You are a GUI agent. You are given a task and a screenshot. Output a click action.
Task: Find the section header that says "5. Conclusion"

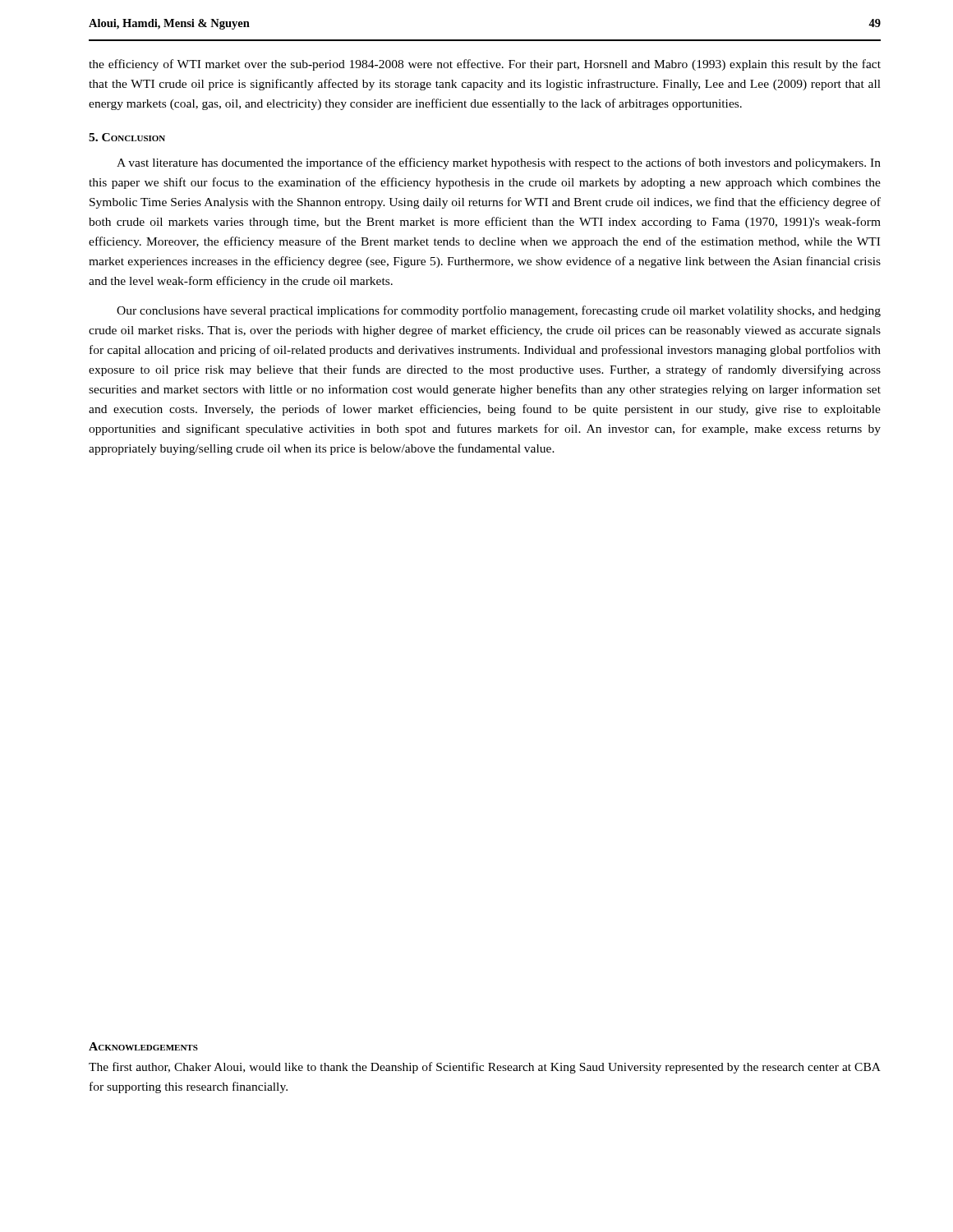tap(127, 137)
